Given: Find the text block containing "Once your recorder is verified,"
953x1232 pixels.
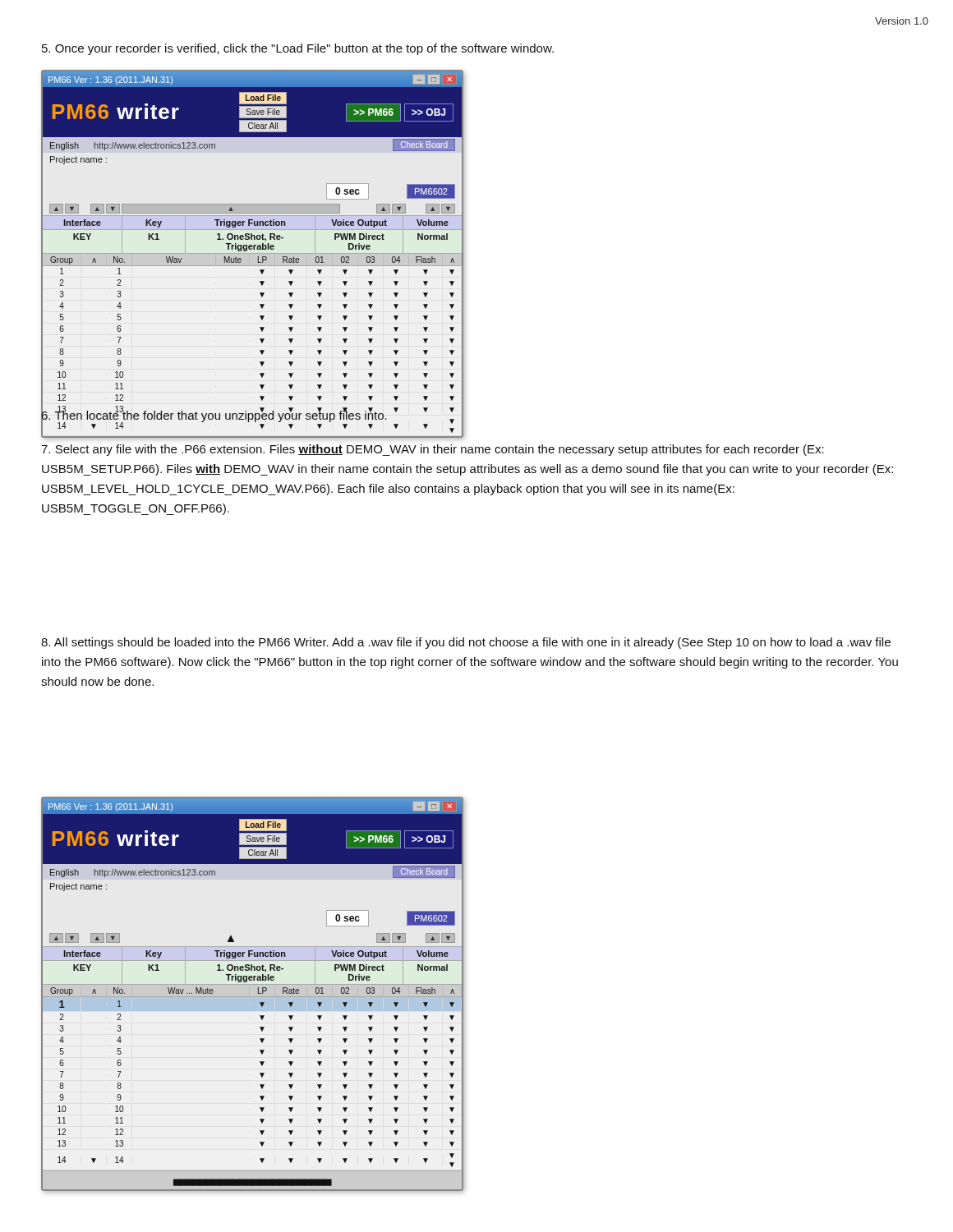Looking at the screenshot, I should 298,48.
